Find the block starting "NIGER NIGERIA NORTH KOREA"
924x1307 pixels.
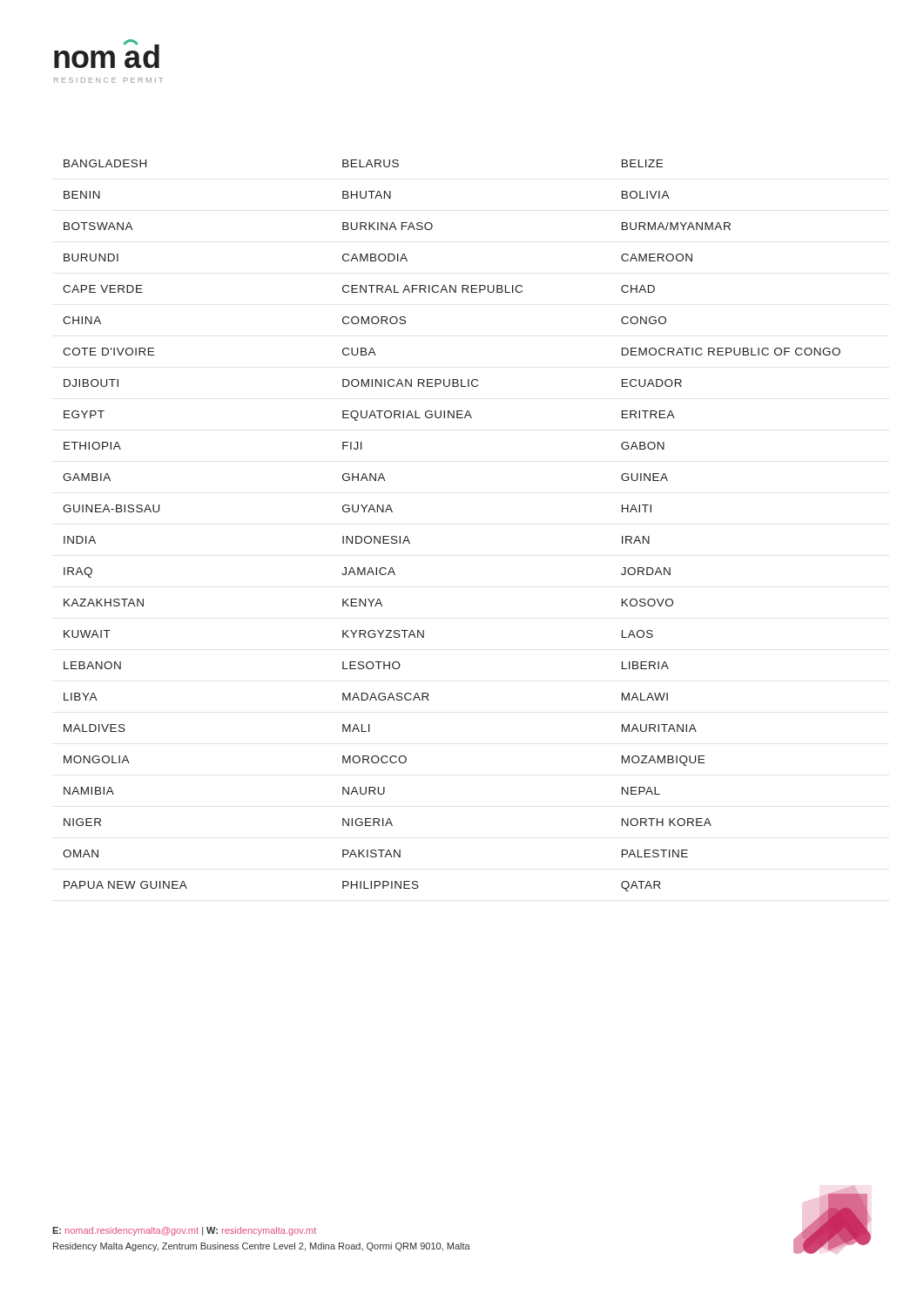[388, 822]
